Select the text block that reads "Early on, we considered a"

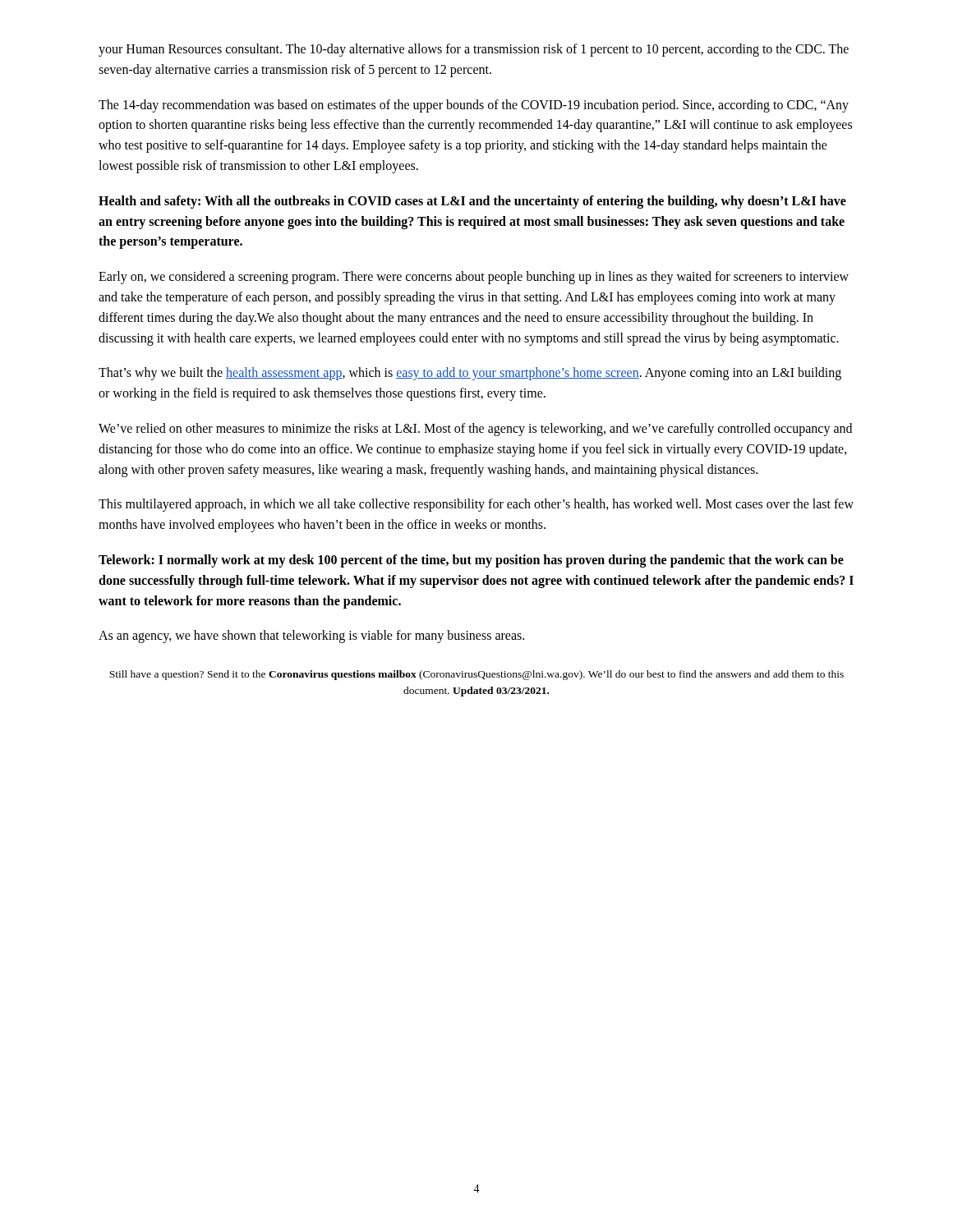click(x=474, y=307)
